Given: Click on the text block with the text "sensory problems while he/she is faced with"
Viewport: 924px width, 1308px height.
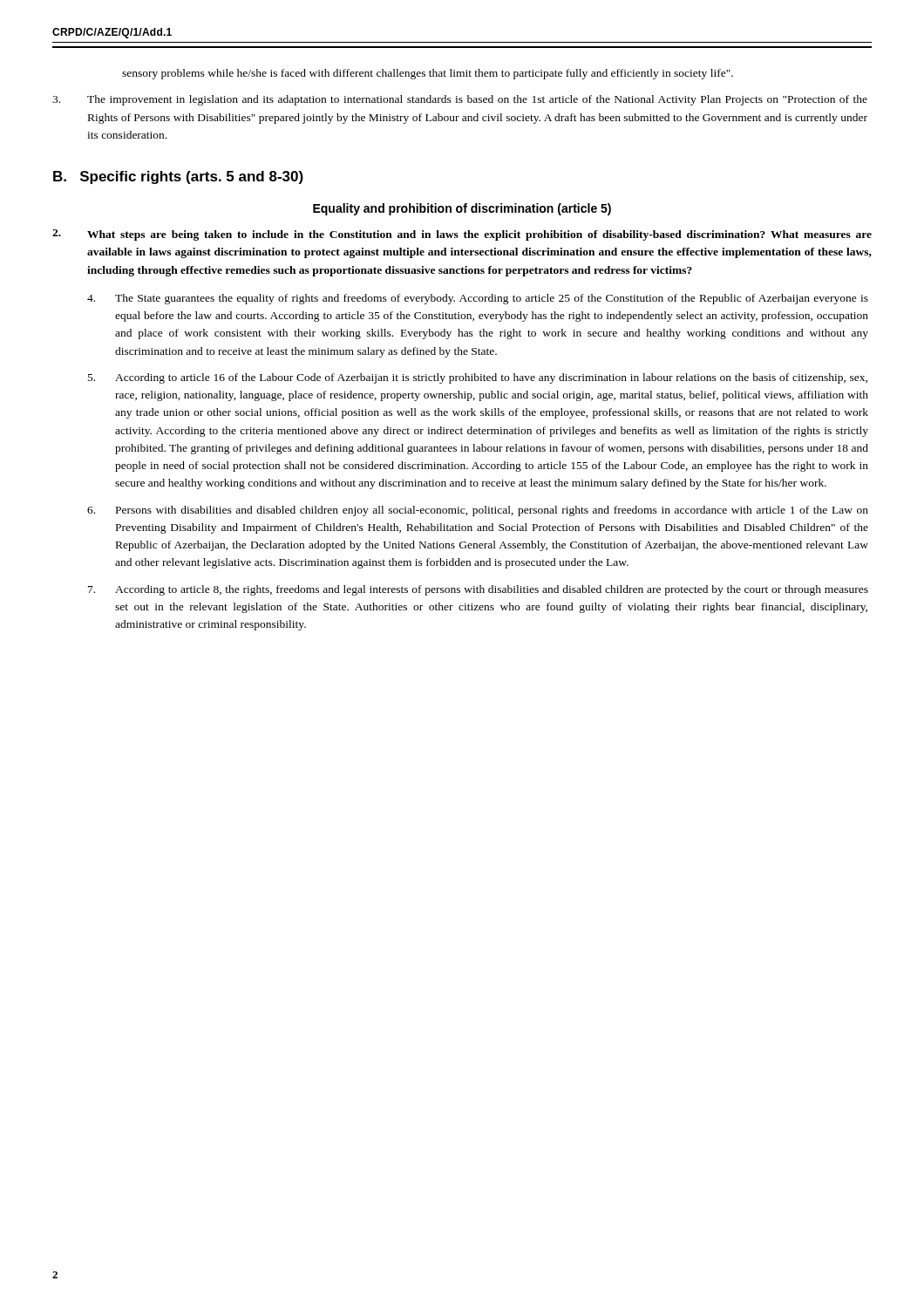Looking at the screenshot, I should coord(428,73).
